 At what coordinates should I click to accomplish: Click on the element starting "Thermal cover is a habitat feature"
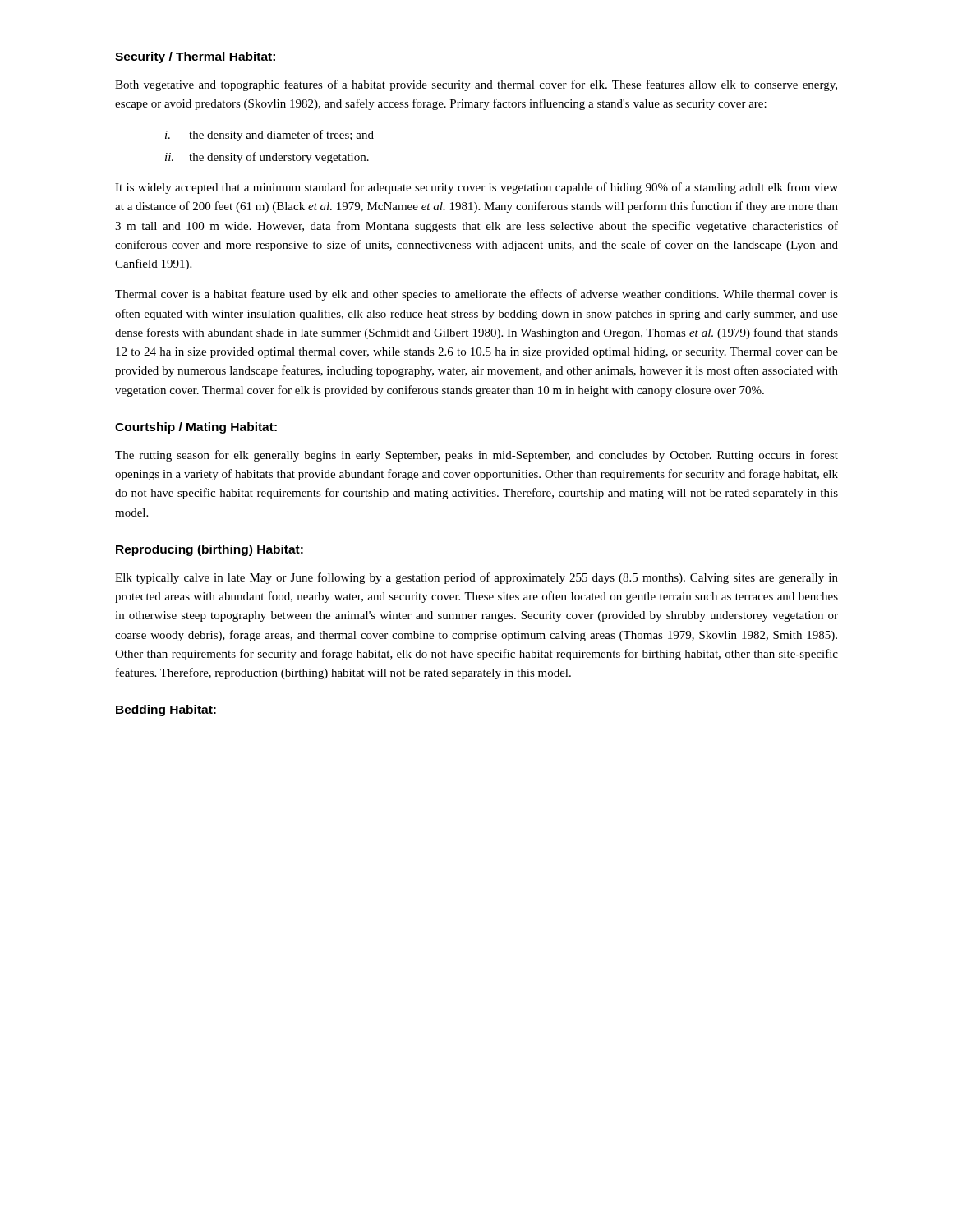coord(476,342)
